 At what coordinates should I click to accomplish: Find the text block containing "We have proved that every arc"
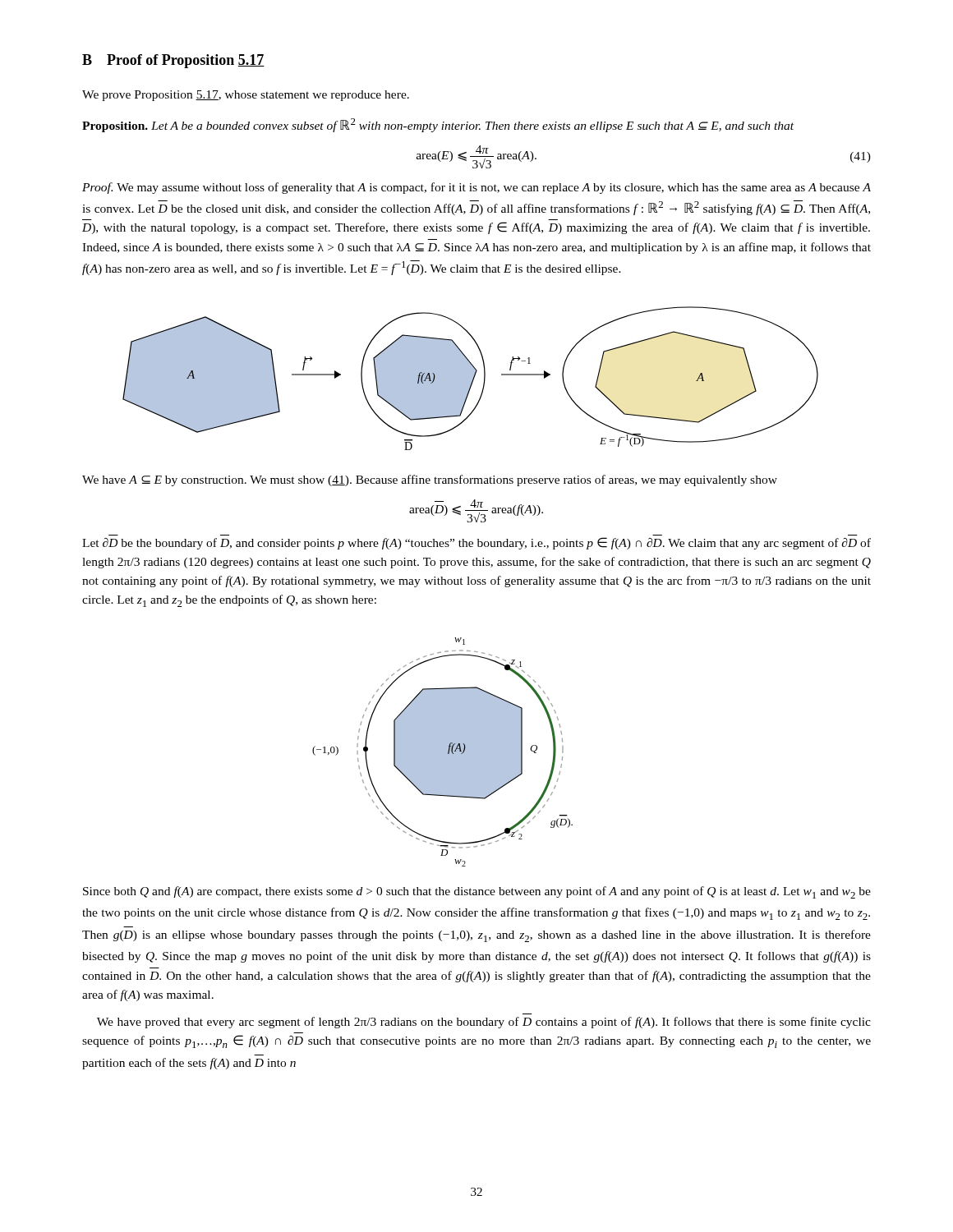[476, 1042]
